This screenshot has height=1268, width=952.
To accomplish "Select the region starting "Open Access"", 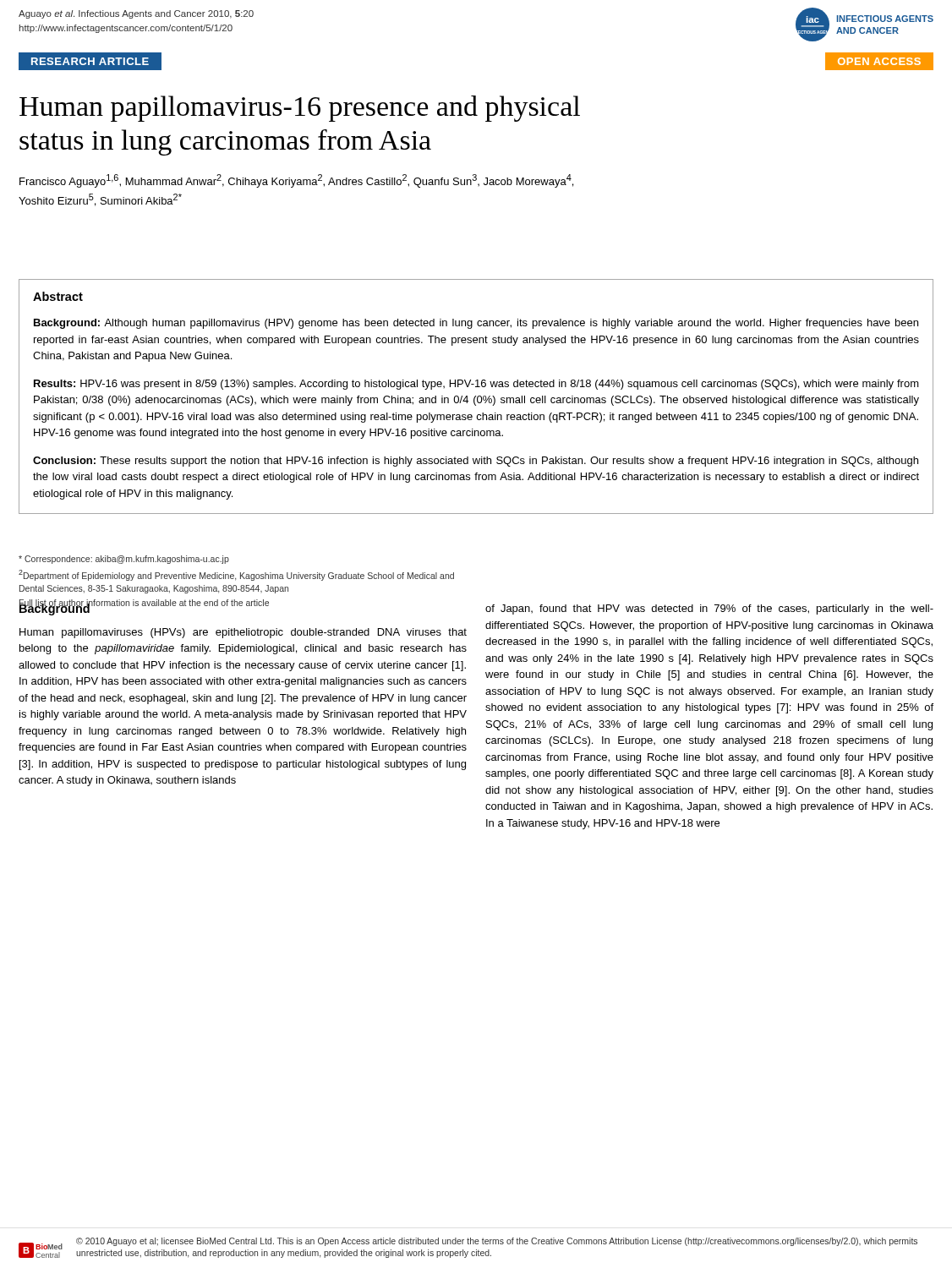I will point(879,61).
